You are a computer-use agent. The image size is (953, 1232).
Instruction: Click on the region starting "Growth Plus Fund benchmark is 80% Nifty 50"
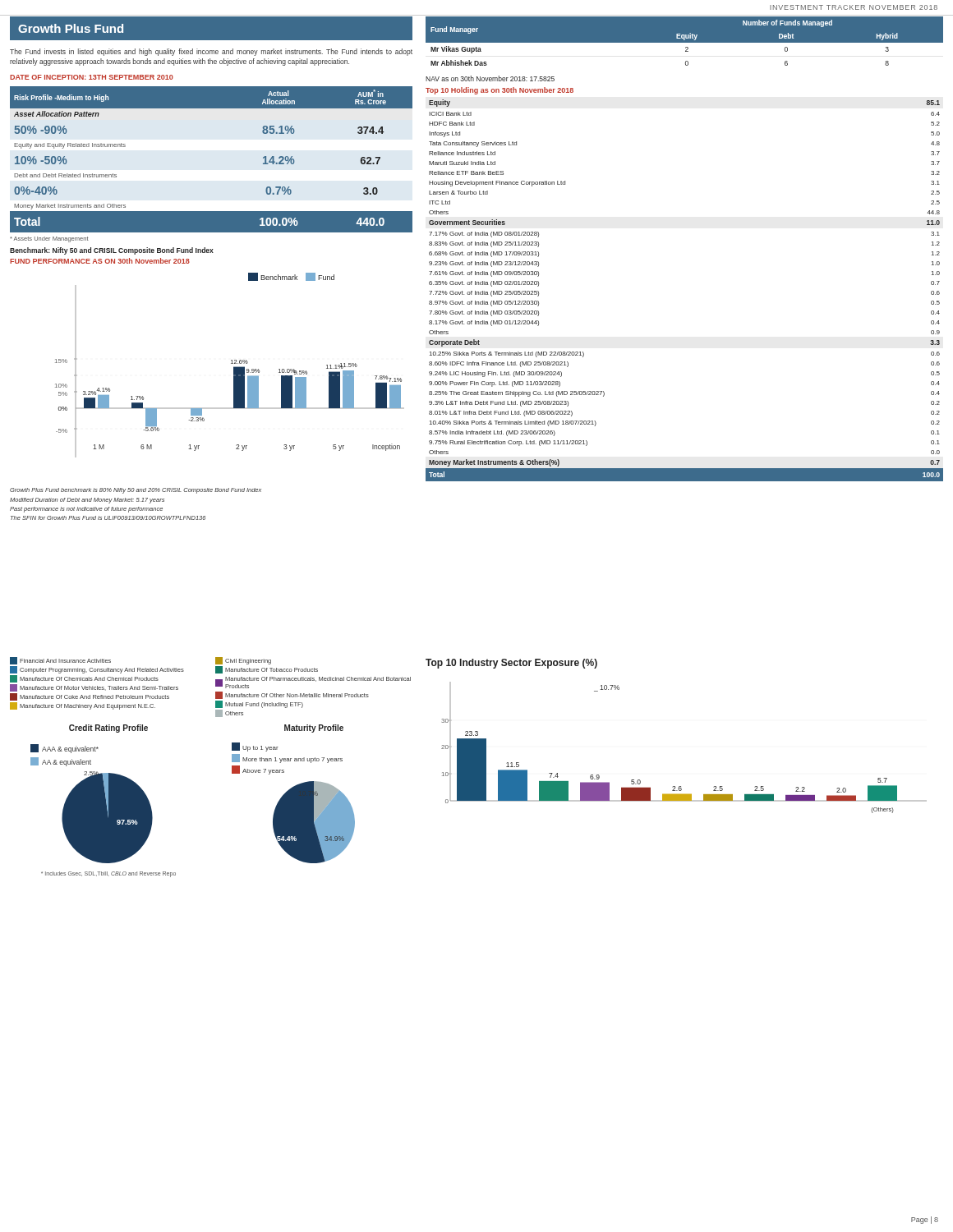click(x=136, y=504)
